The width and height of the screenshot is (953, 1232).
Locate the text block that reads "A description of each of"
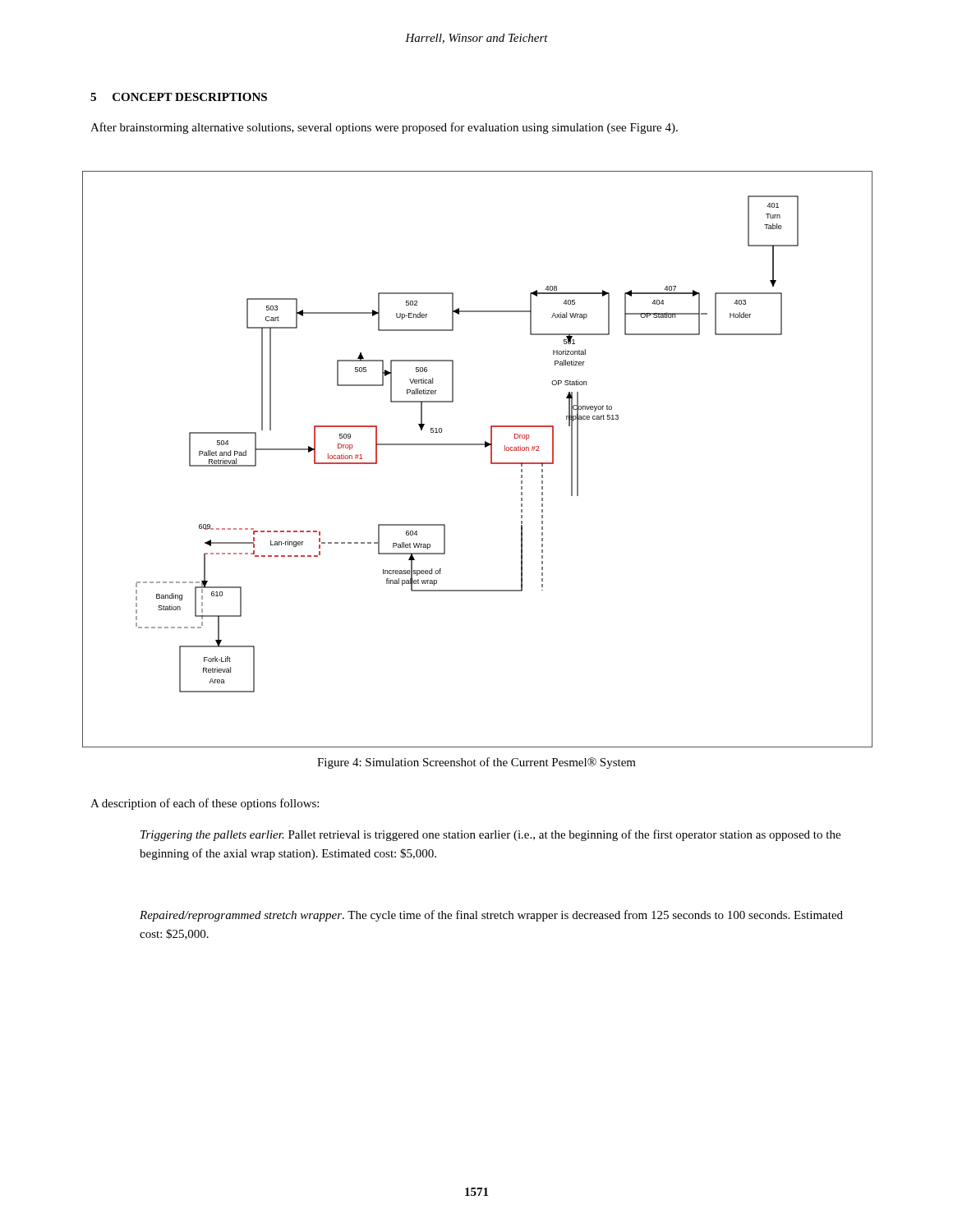point(205,803)
